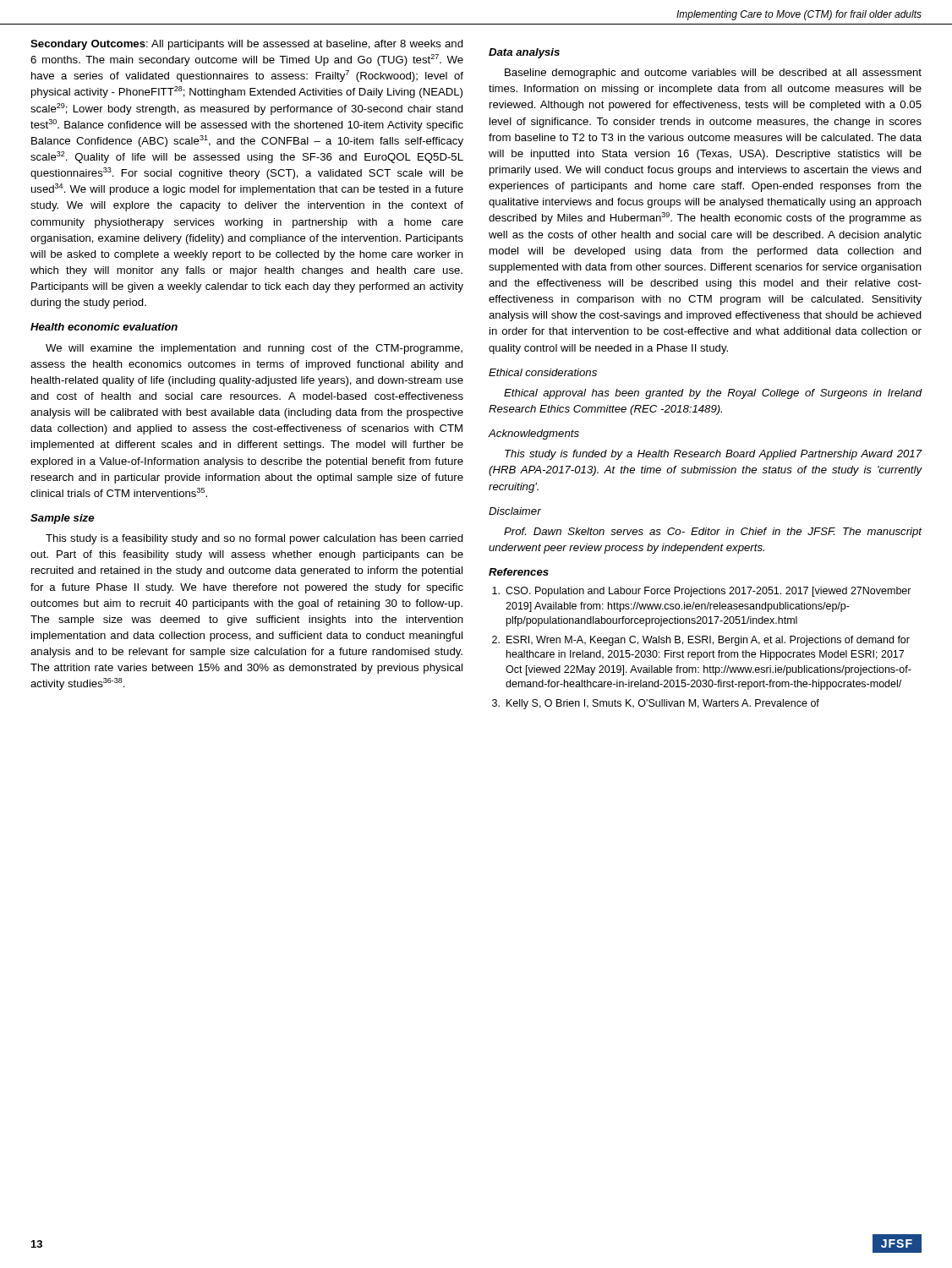
Task: Where does it say "Data analysis"?
Action: [524, 52]
